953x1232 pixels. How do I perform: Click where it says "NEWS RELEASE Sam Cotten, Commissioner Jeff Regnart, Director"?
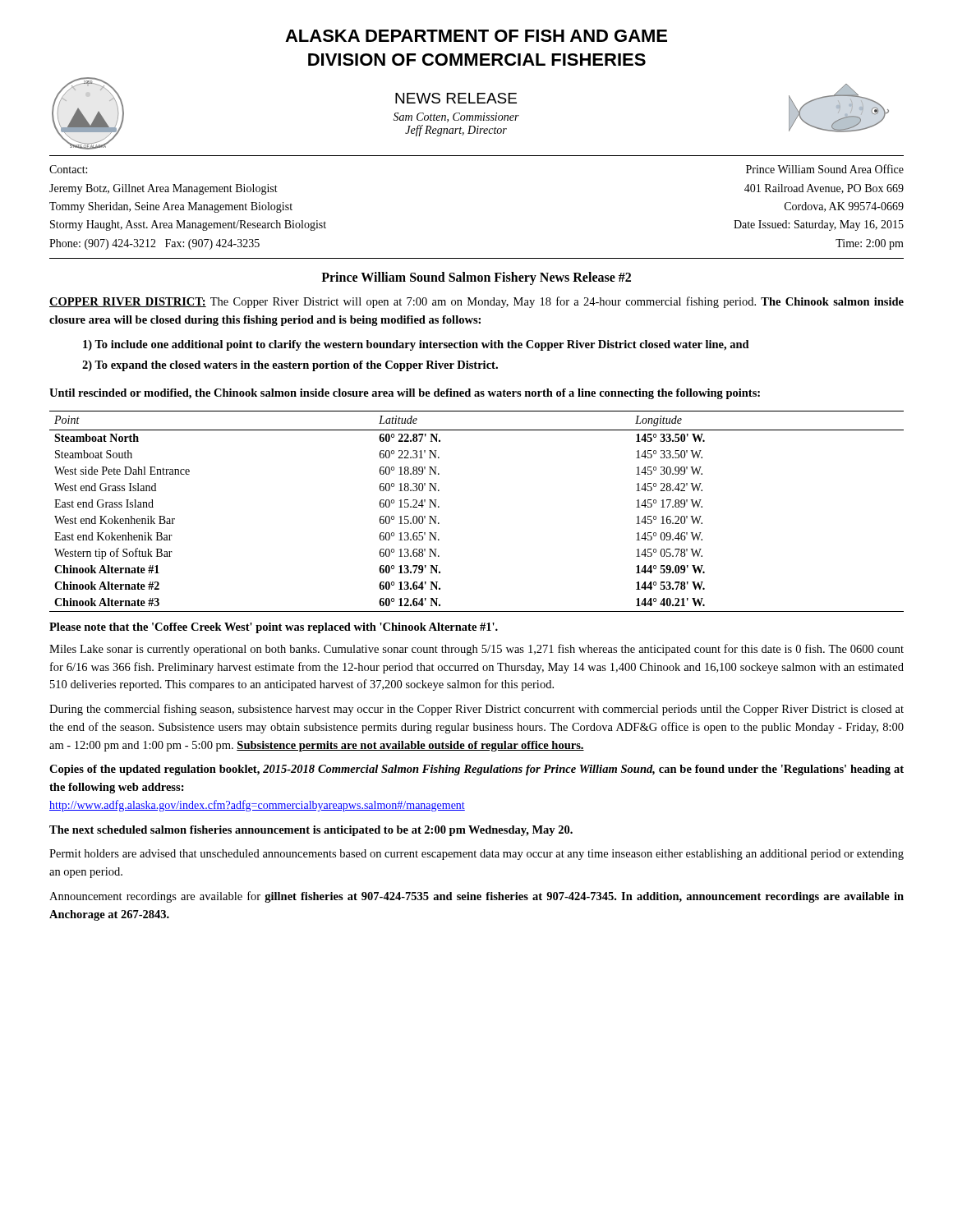coord(456,114)
